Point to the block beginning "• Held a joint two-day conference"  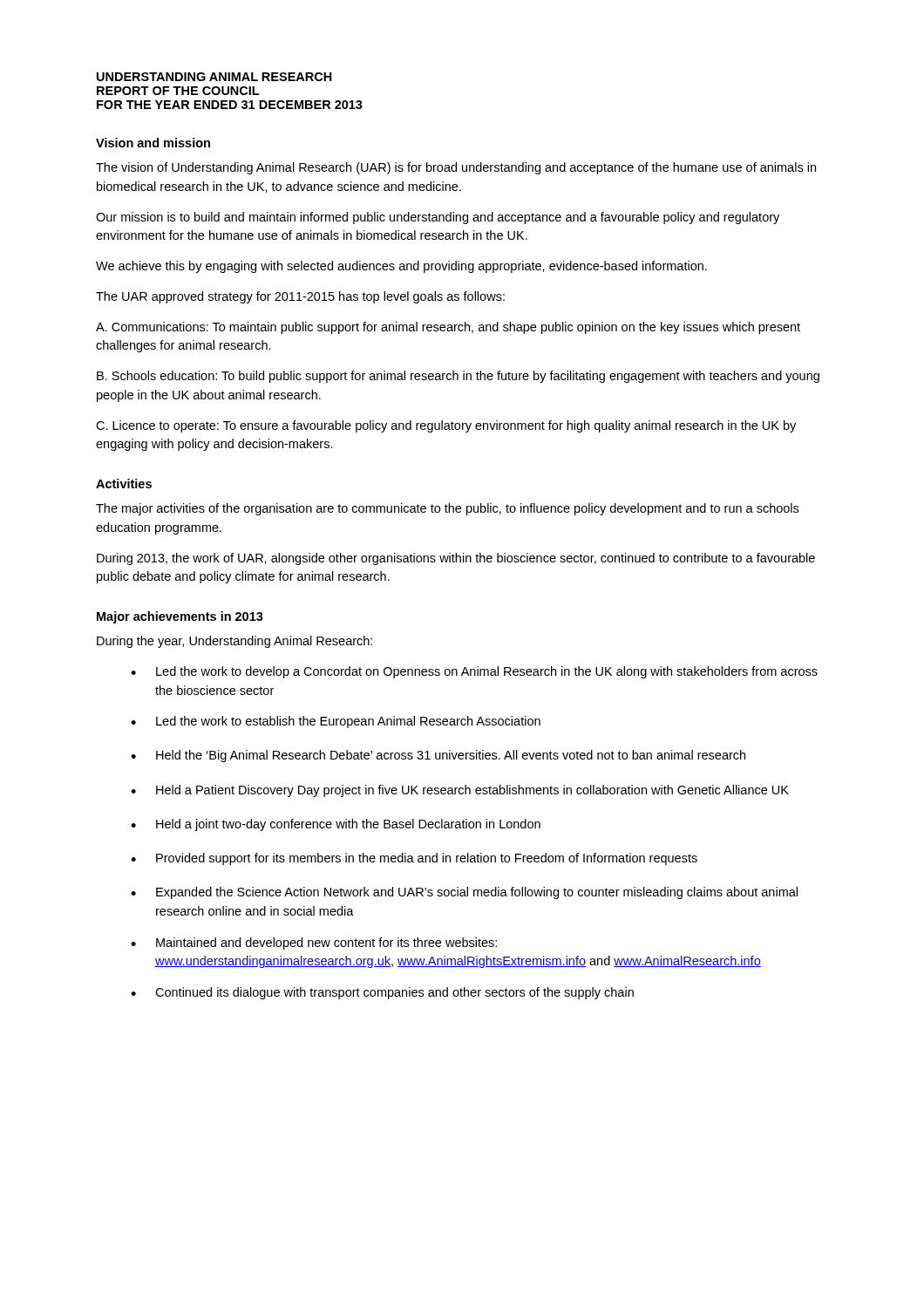[478, 826]
